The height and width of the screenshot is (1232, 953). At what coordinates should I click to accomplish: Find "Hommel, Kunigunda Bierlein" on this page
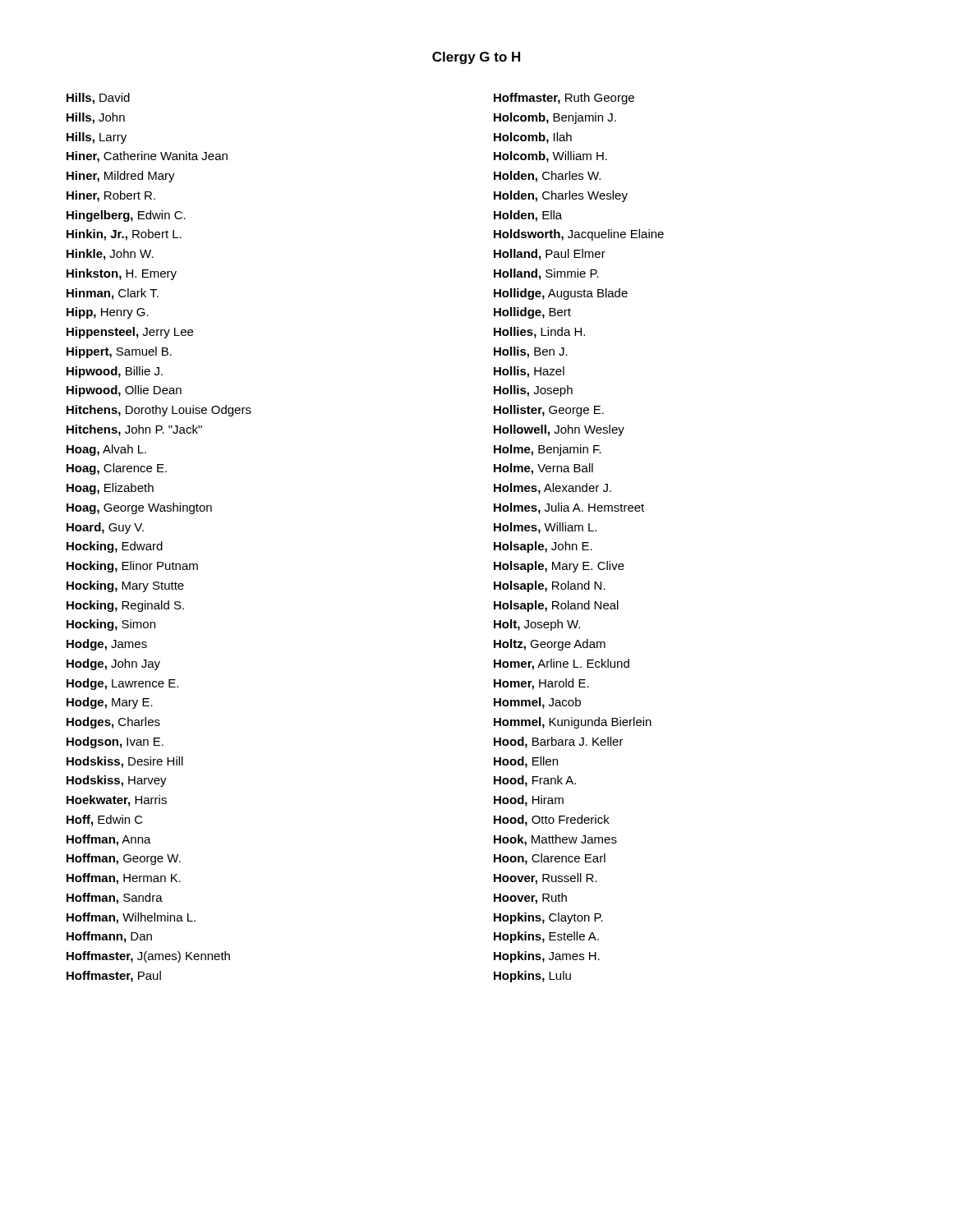coord(572,722)
